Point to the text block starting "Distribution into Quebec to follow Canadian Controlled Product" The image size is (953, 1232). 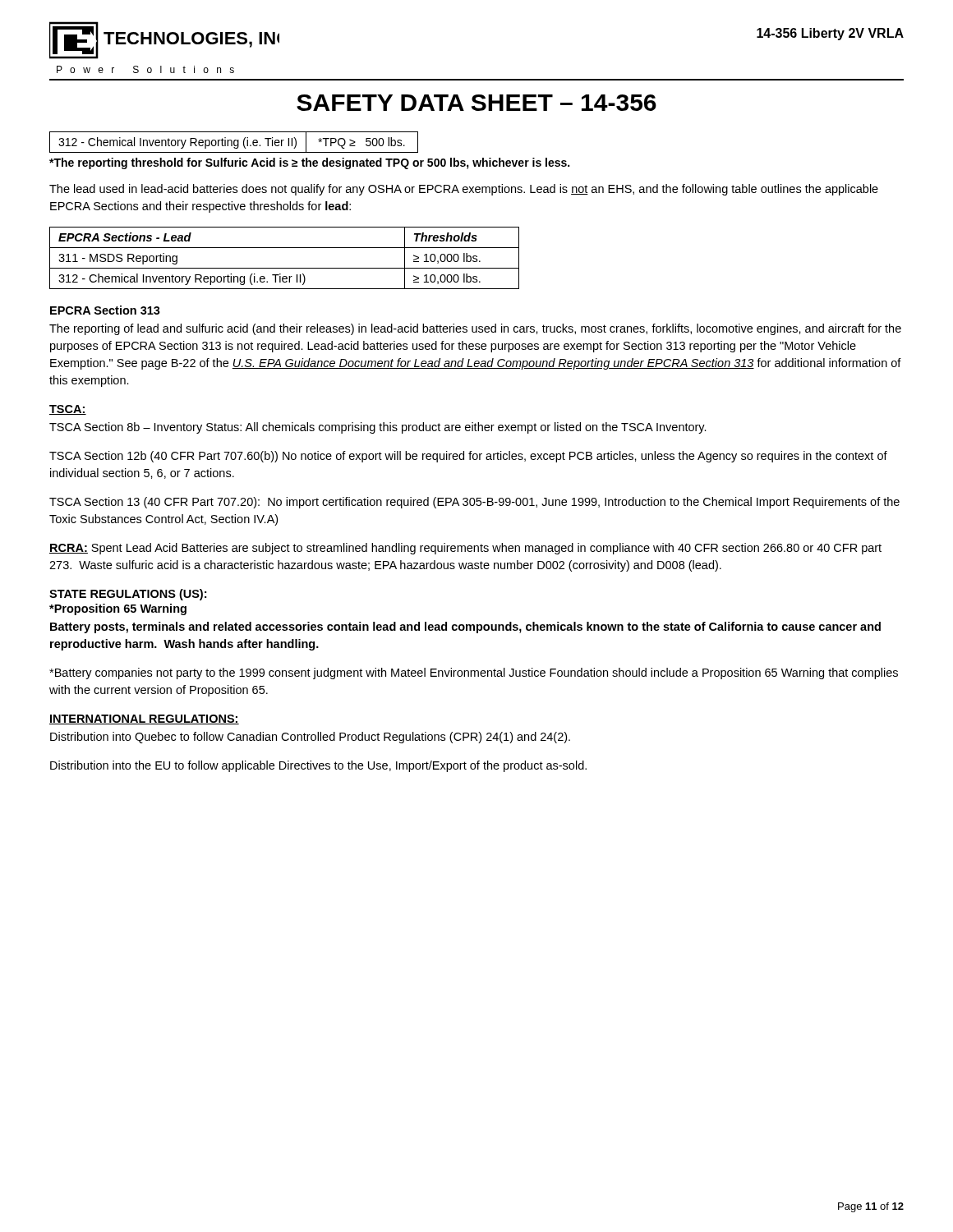pos(310,737)
